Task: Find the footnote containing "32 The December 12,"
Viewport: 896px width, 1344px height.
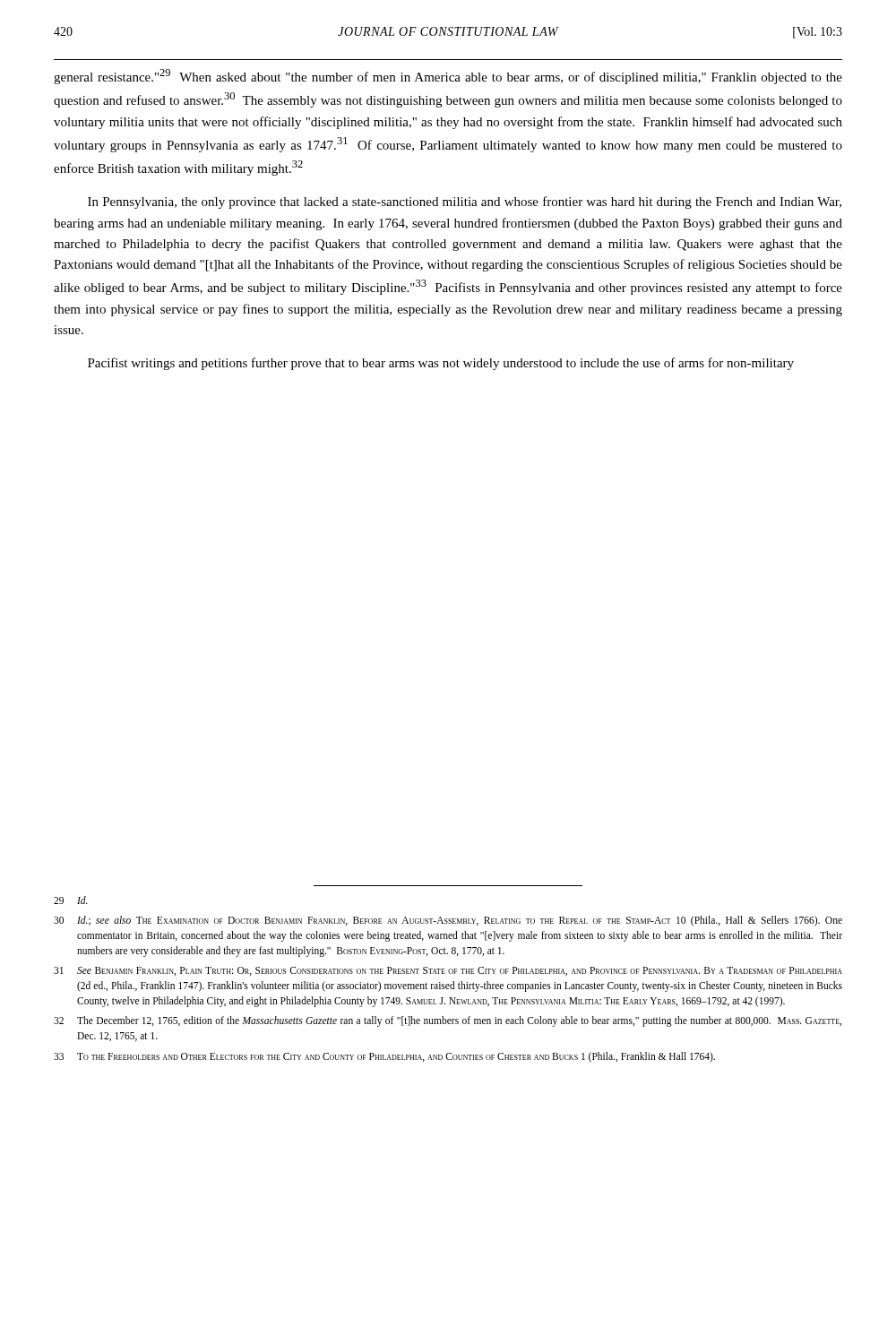Action: click(448, 1028)
